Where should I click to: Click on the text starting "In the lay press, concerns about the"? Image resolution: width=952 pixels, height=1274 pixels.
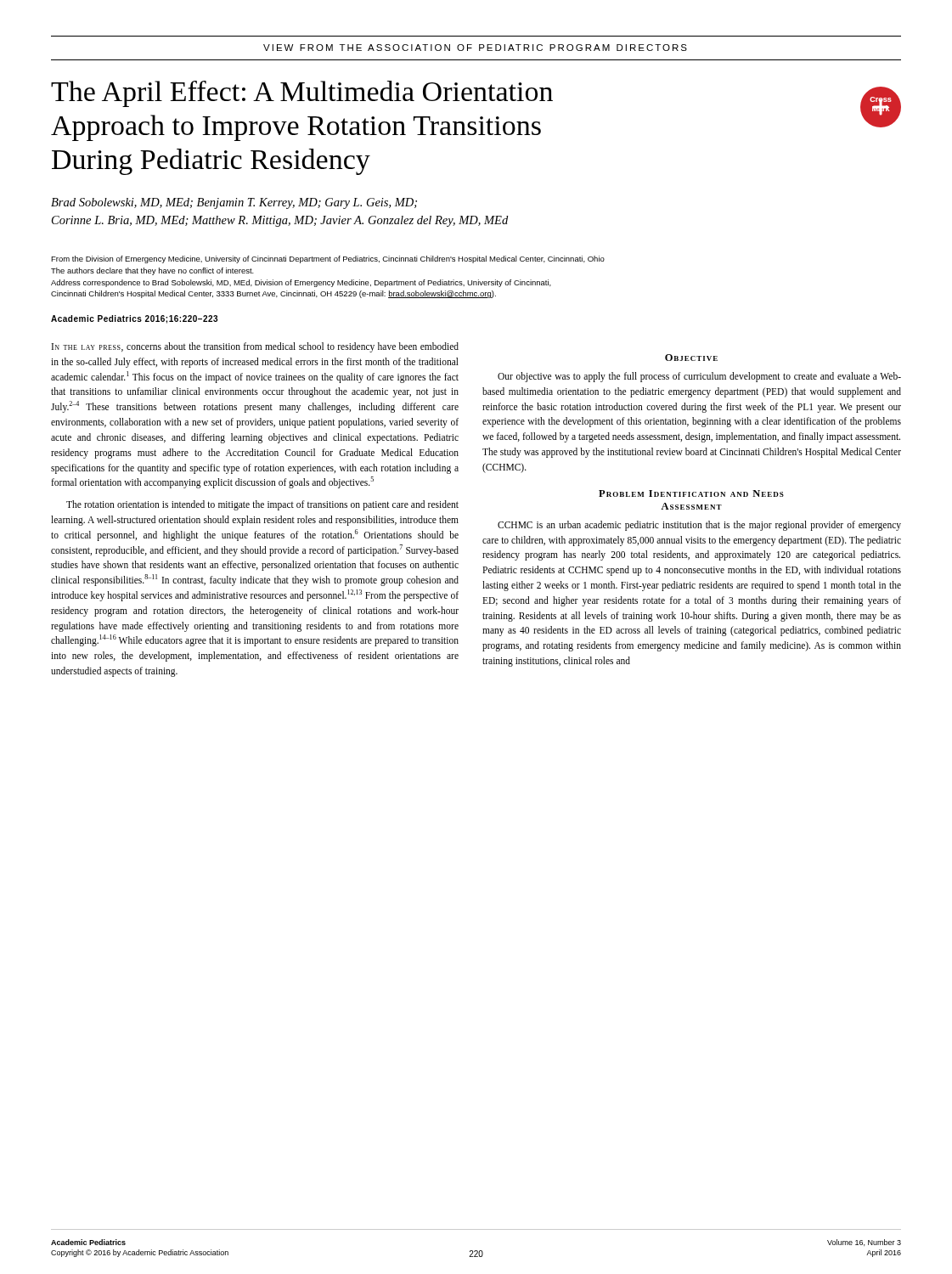click(x=255, y=510)
